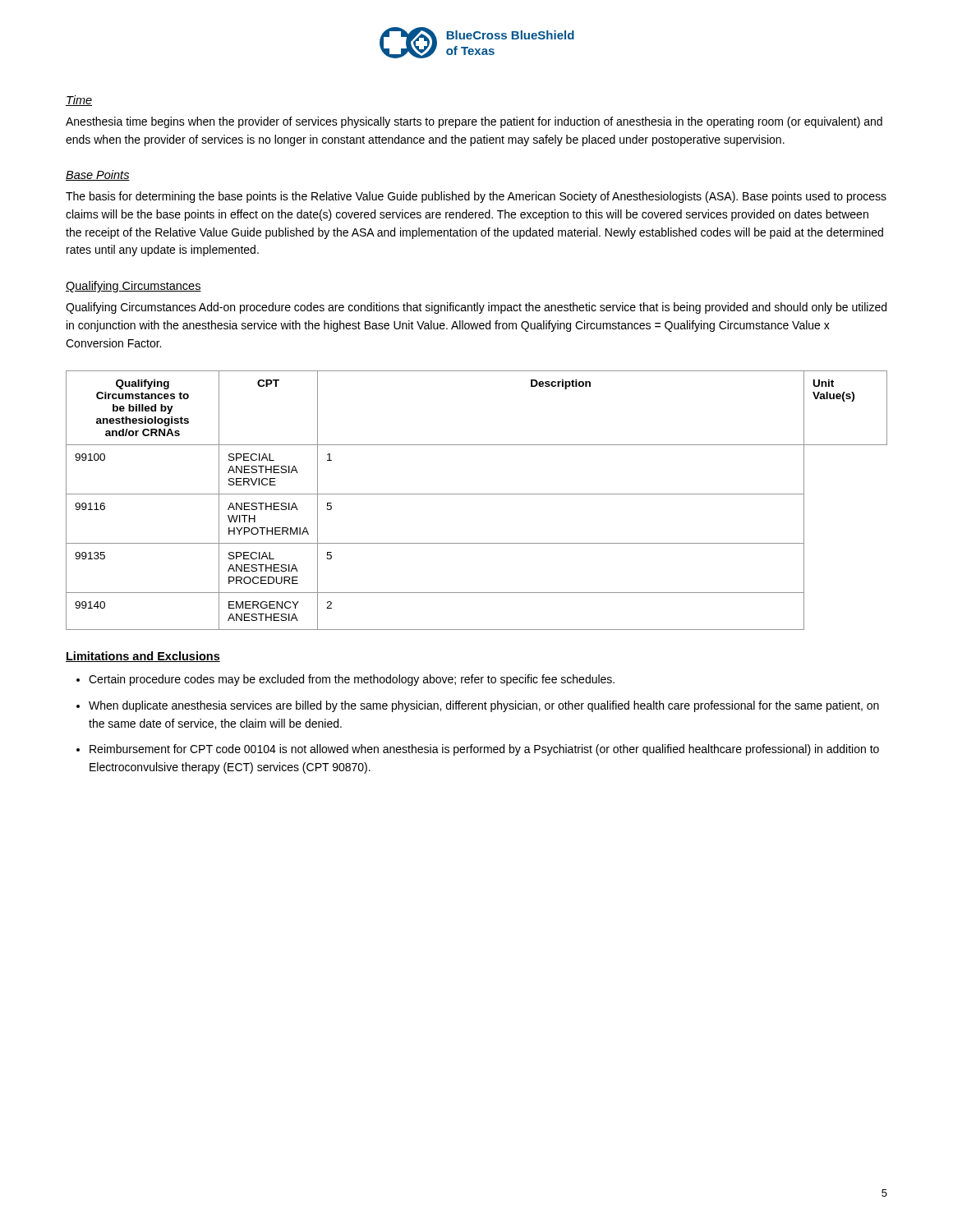Locate the text starting "When duplicate anesthesia services are billed by the"

point(484,714)
